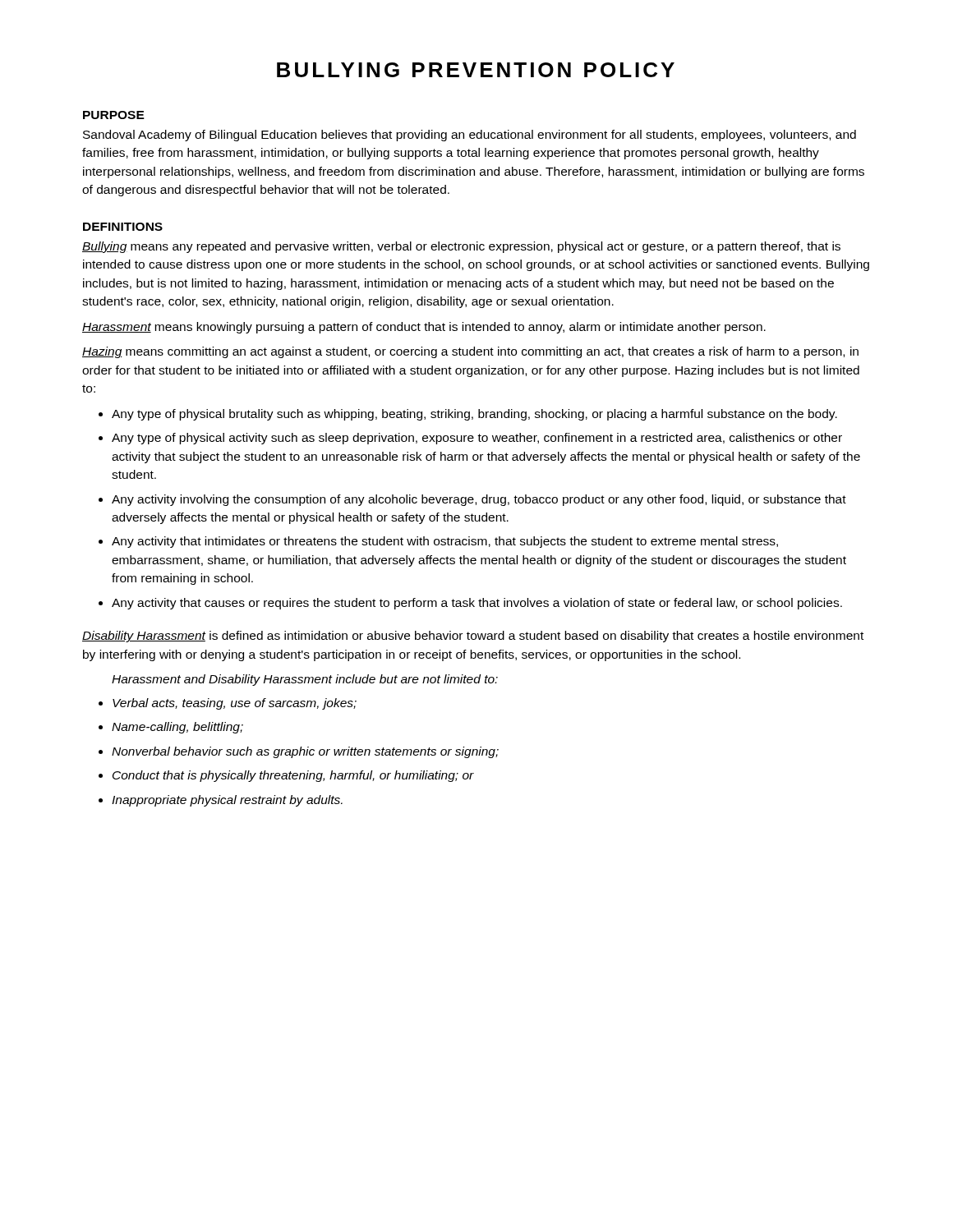
Task: Locate the passage starting "Conduct that is"
Action: point(293,775)
